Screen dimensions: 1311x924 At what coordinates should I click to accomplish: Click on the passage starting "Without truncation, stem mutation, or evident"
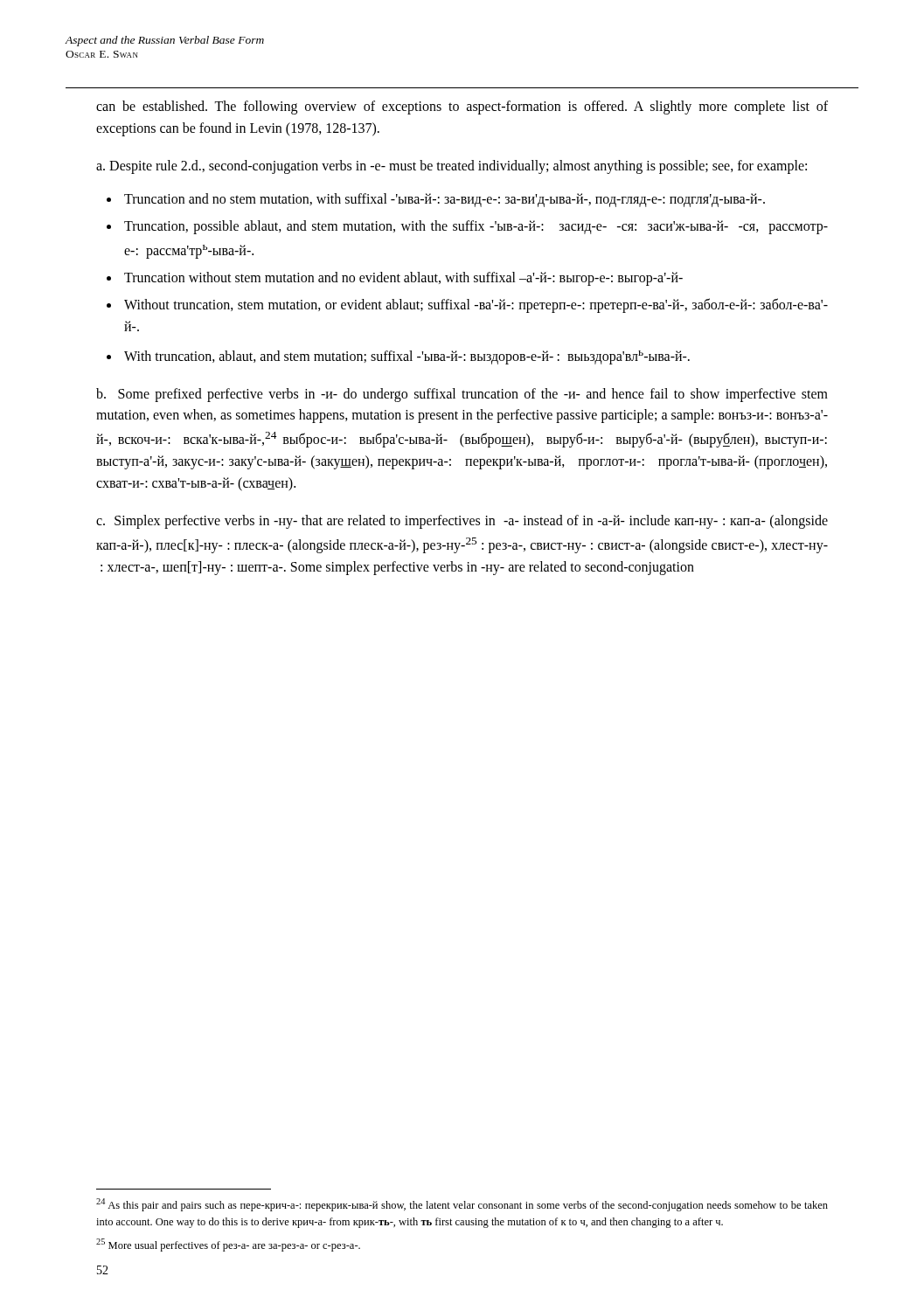[x=476, y=315]
